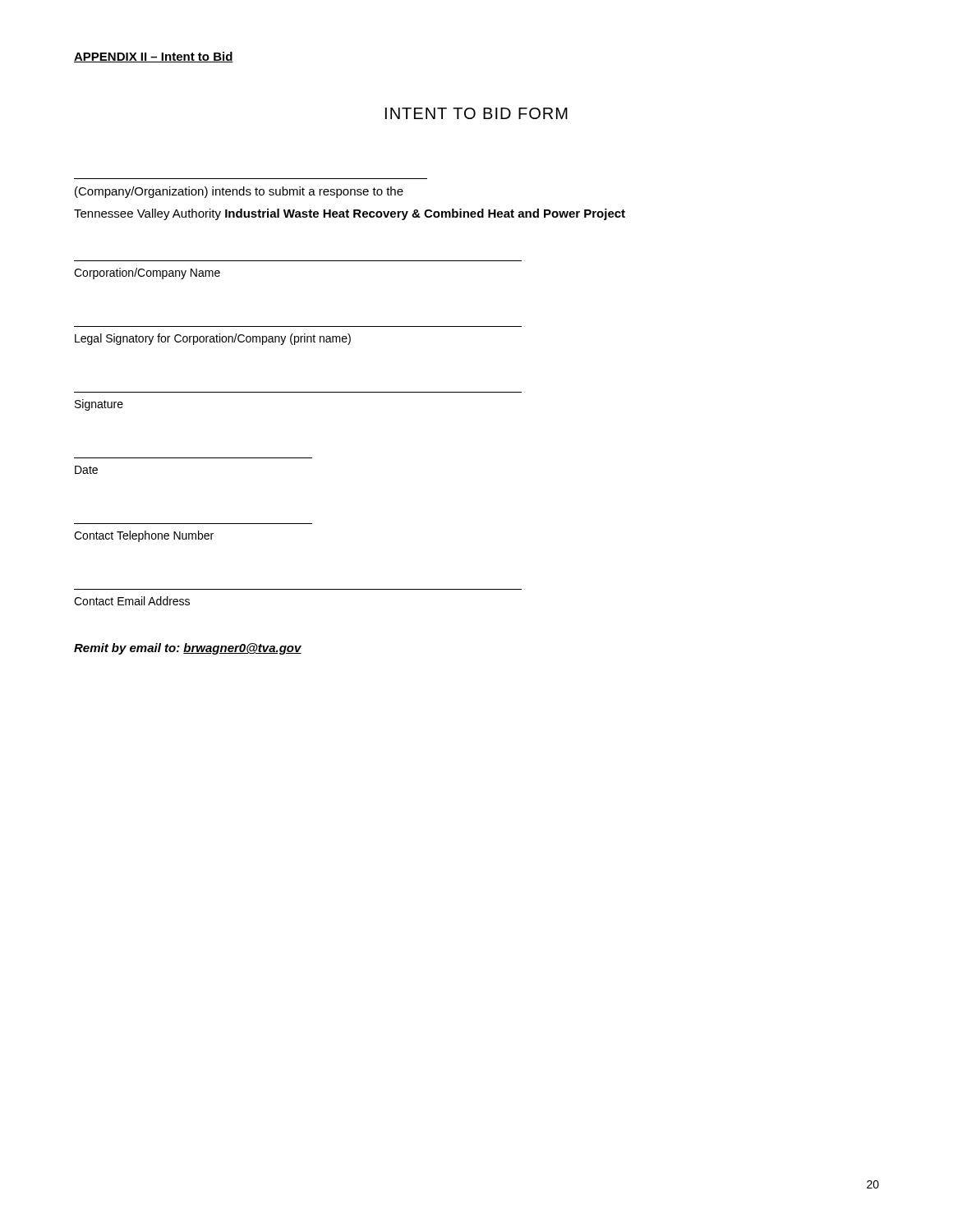Locate the text starting "Contact Email Address"
The width and height of the screenshot is (953, 1232).
(x=476, y=591)
